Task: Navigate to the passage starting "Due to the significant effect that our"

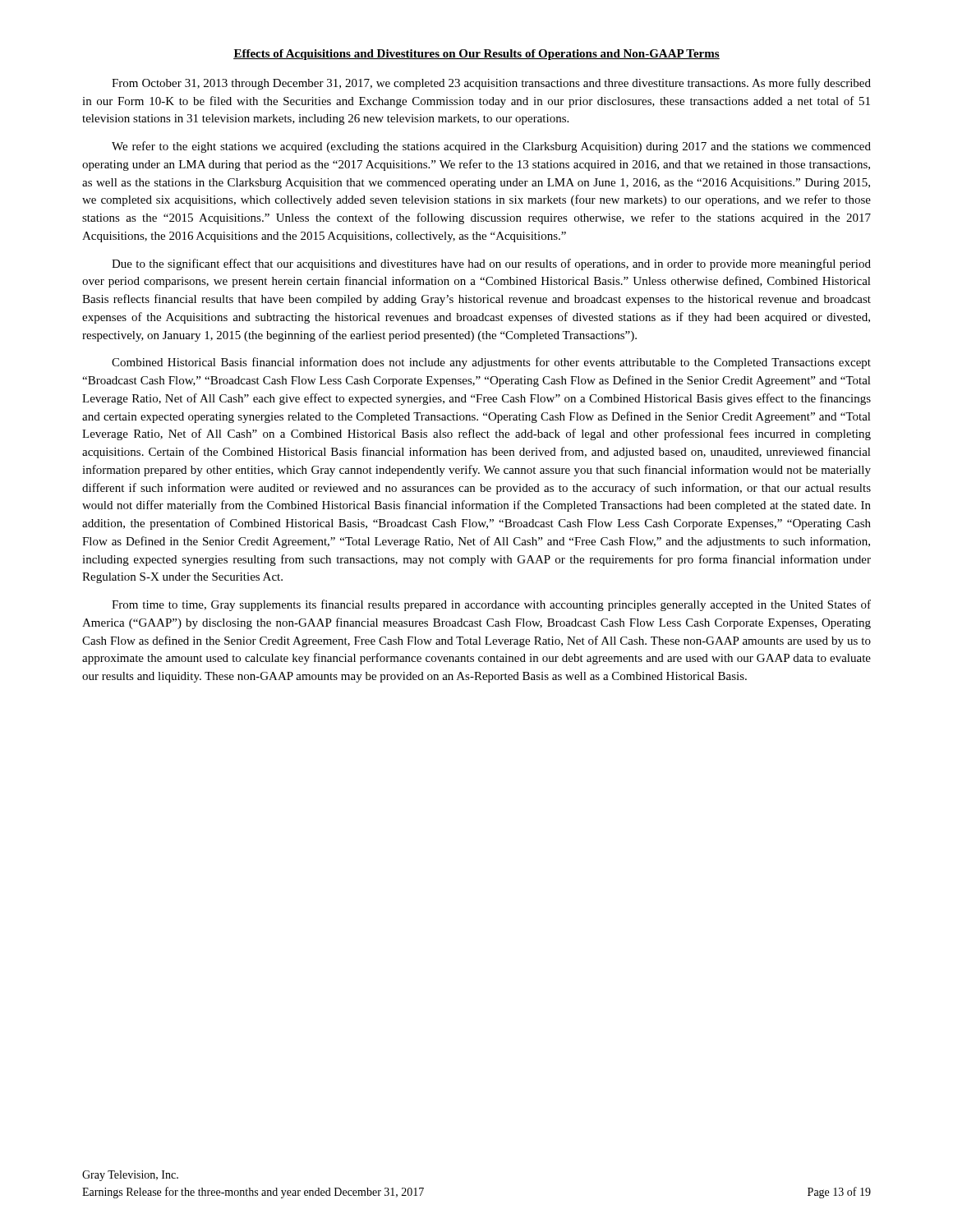Action: (476, 299)
